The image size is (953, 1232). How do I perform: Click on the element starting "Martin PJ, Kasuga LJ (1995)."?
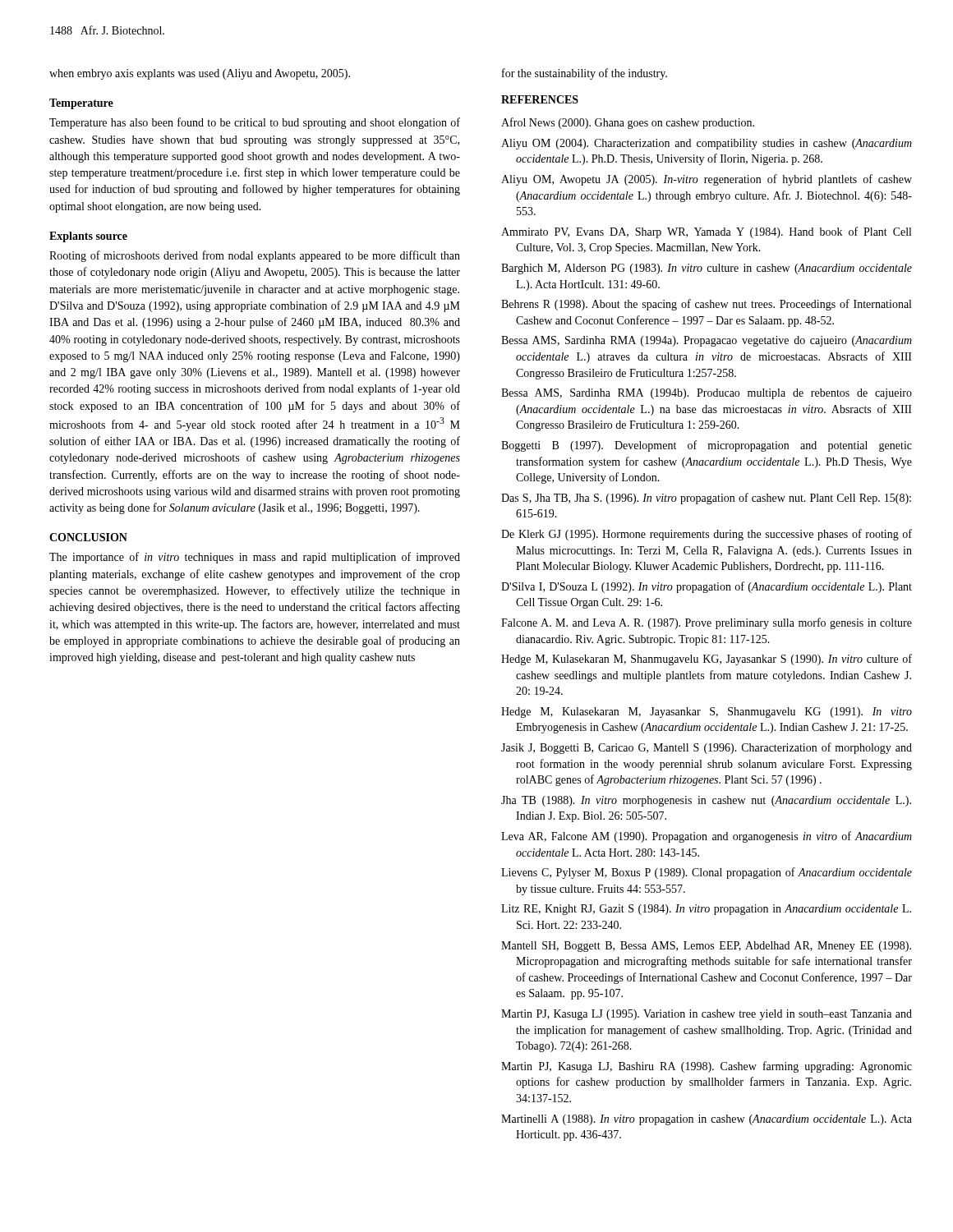tap(707, 1030)
